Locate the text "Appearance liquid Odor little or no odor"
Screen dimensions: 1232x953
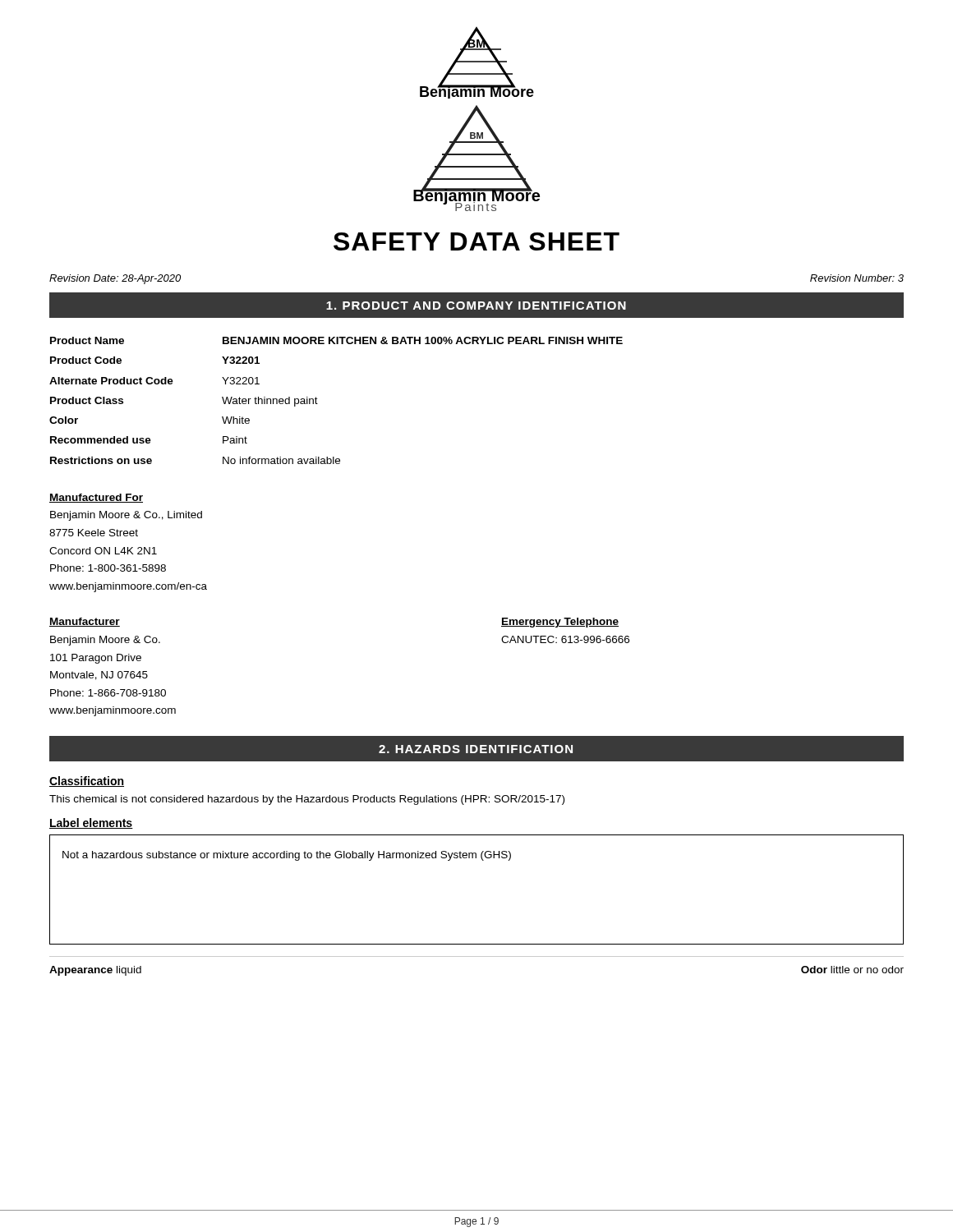tap(100, 970)
